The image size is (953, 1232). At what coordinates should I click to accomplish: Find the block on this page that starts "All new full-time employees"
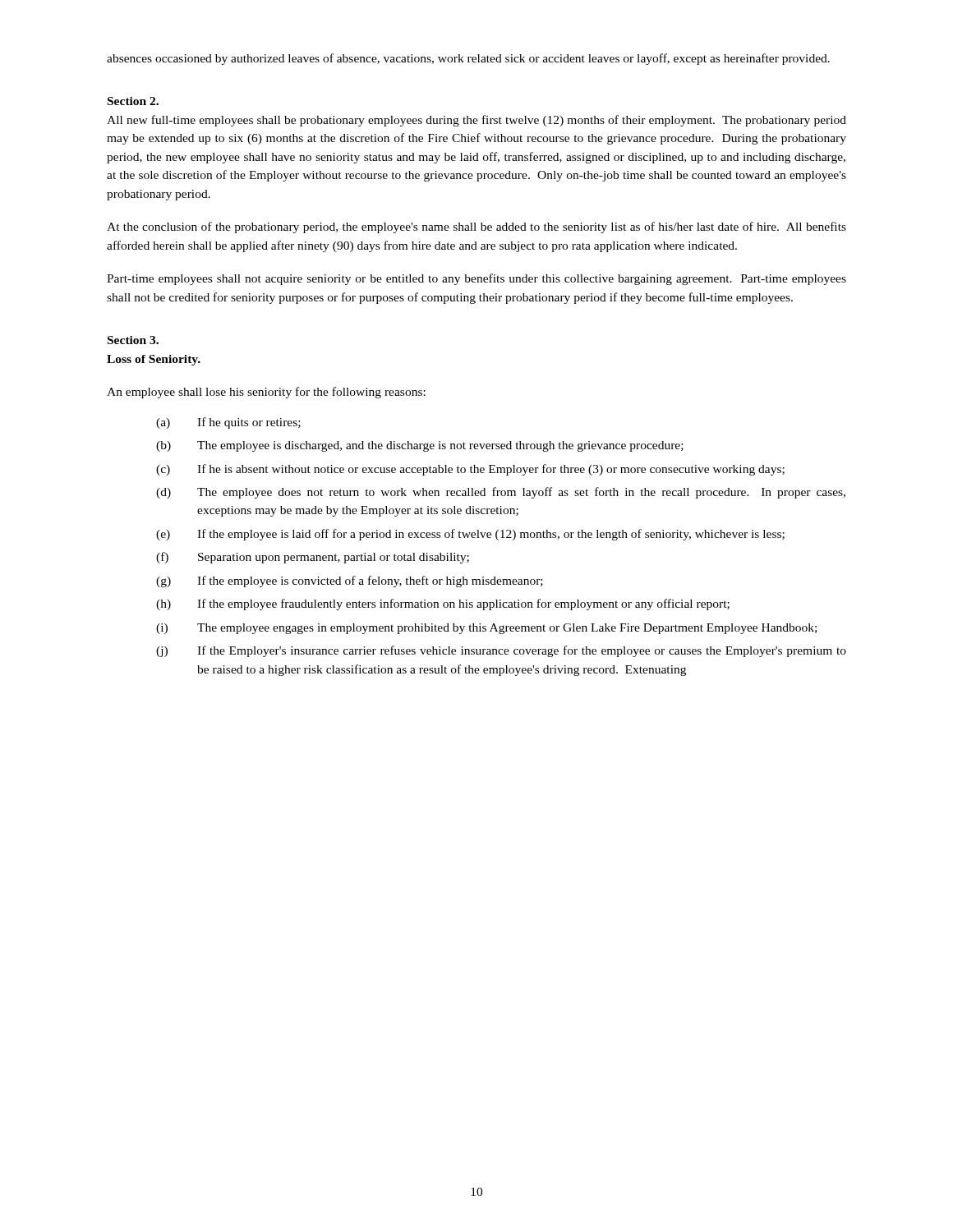[476, 157]
